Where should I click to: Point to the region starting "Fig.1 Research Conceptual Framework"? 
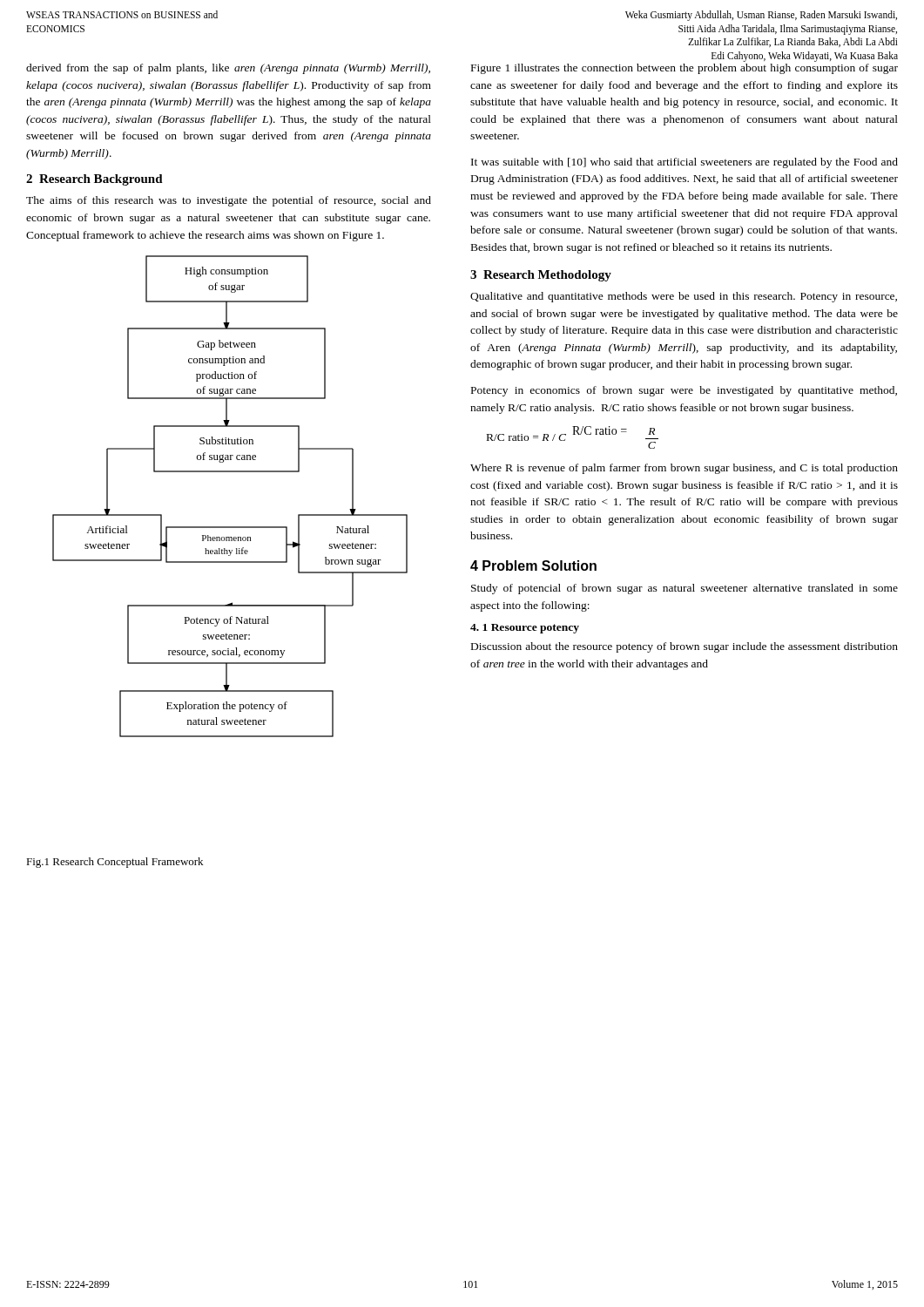pyautogui.click(x=115, y=861)
